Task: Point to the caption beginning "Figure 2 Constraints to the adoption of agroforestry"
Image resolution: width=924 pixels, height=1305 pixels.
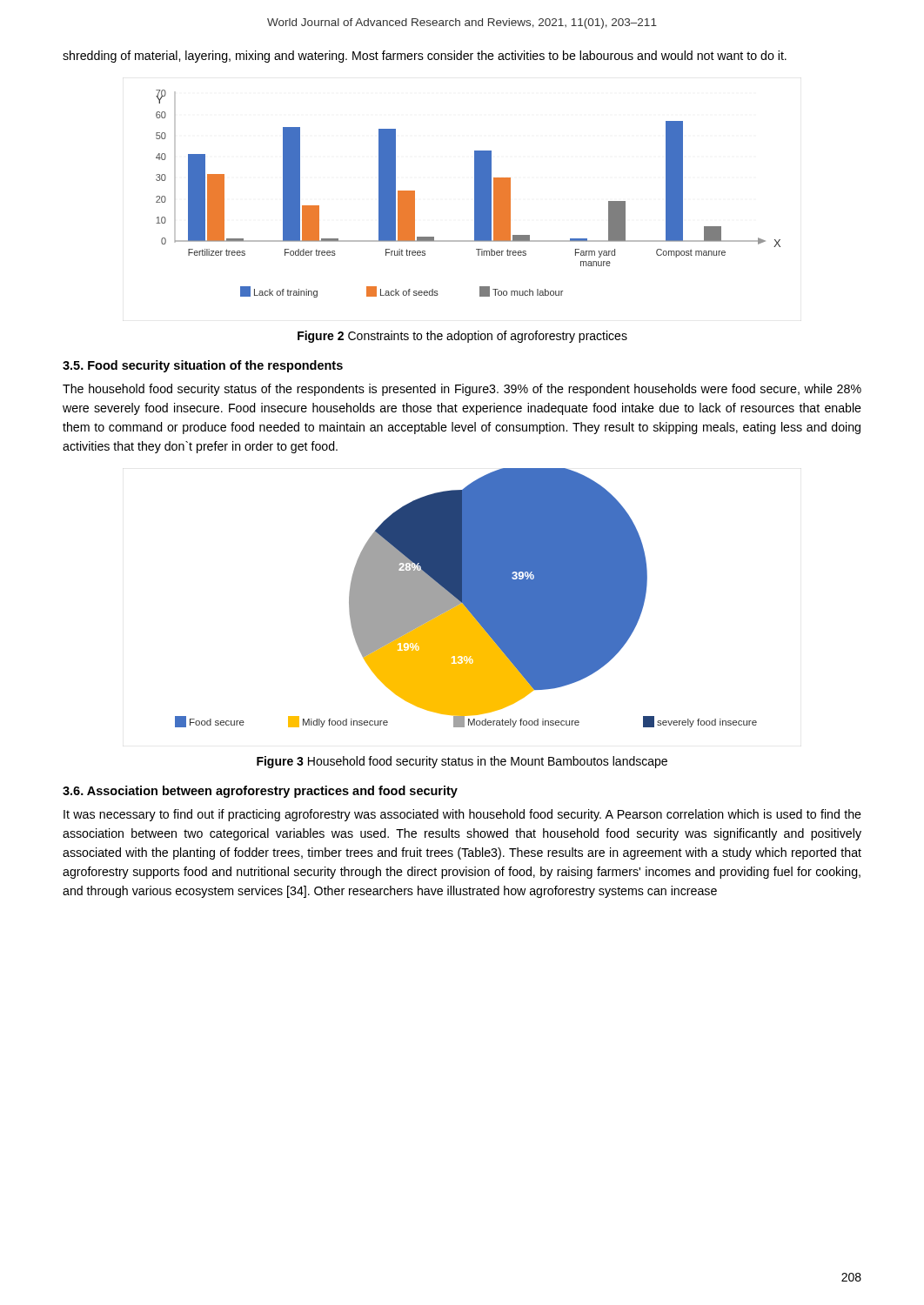Action: [x=462, y=336]
